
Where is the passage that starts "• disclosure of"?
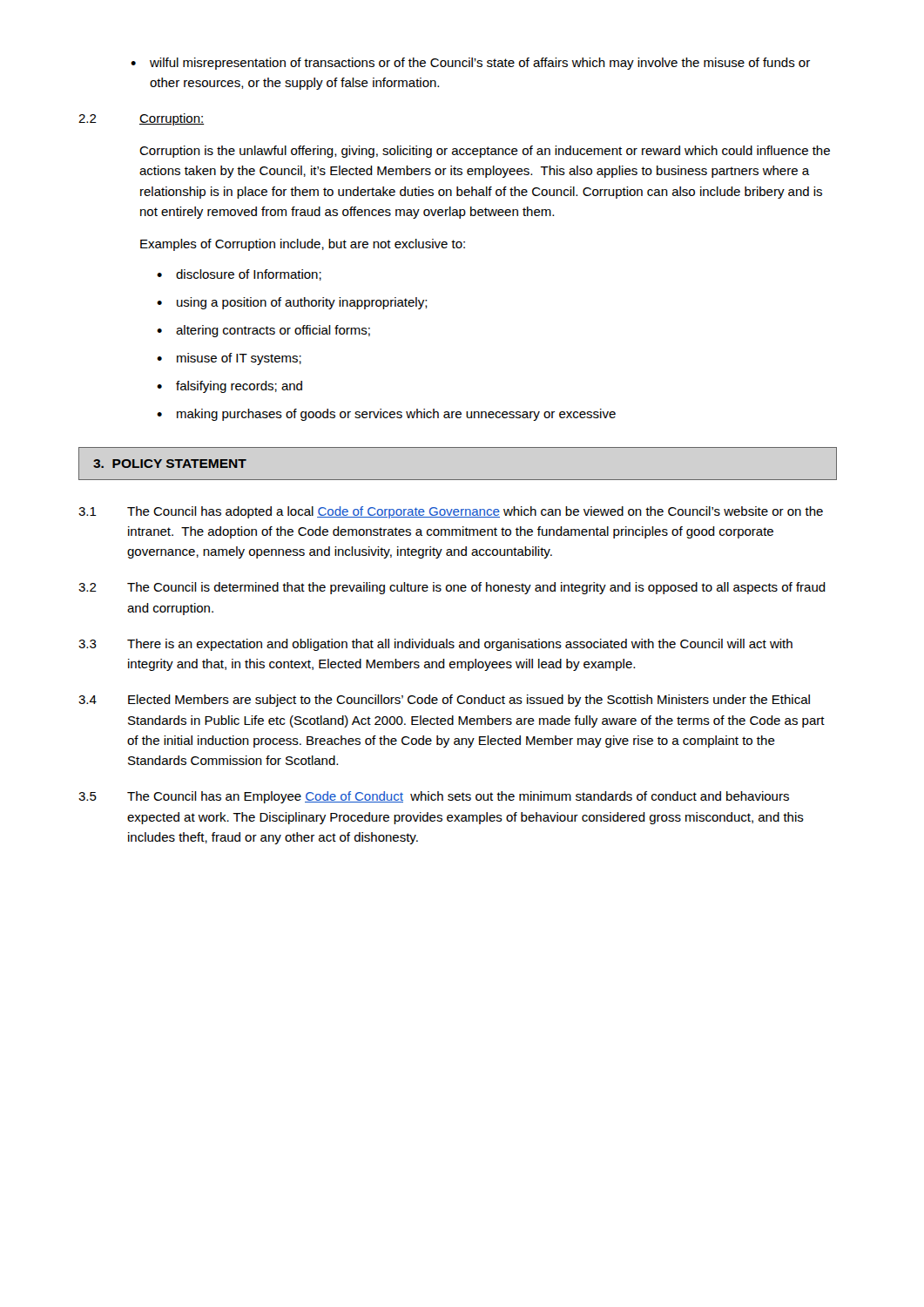(x=239, y=276)
